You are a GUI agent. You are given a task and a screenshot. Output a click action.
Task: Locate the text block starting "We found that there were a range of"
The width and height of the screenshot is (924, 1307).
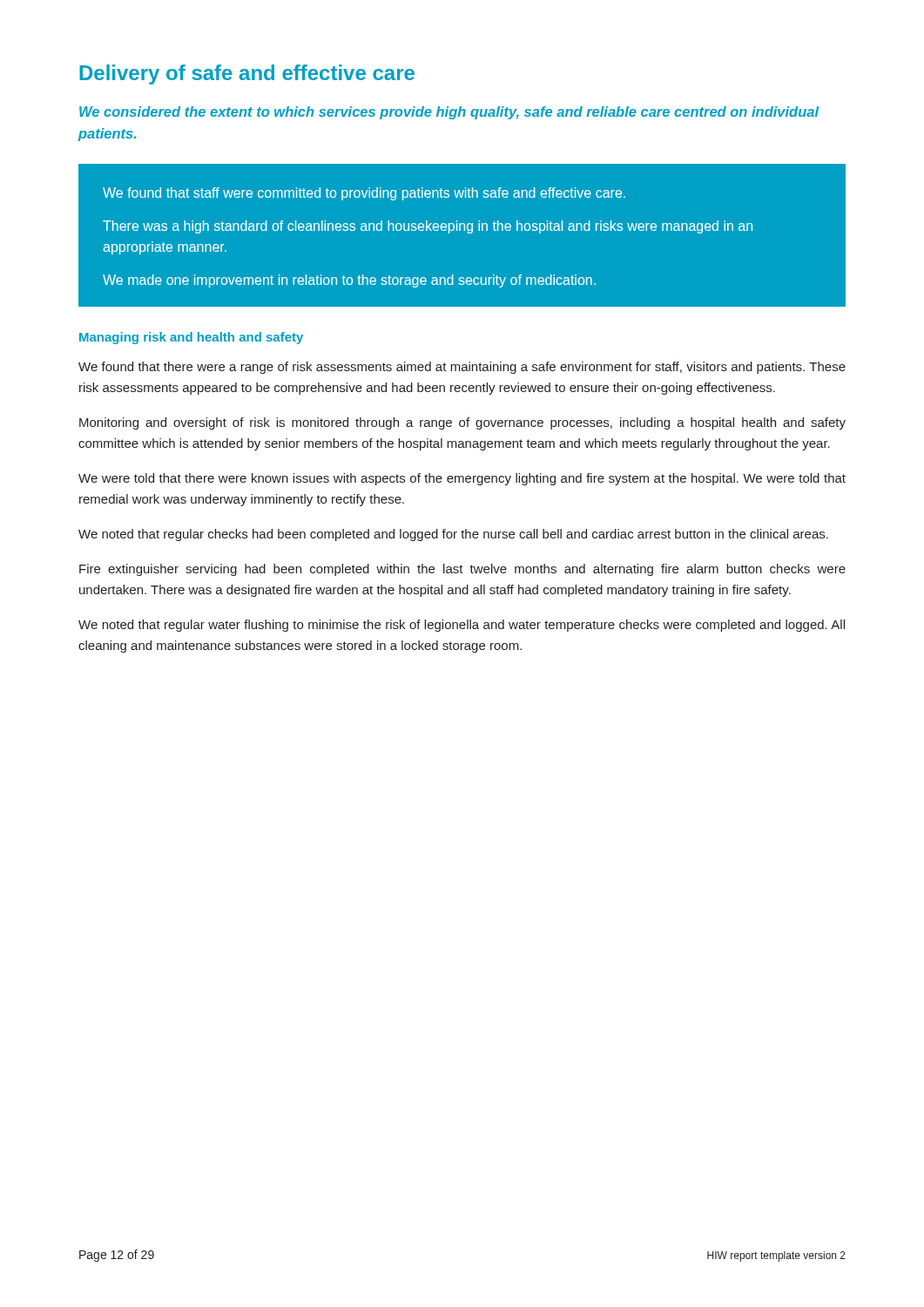pos(462,376)
